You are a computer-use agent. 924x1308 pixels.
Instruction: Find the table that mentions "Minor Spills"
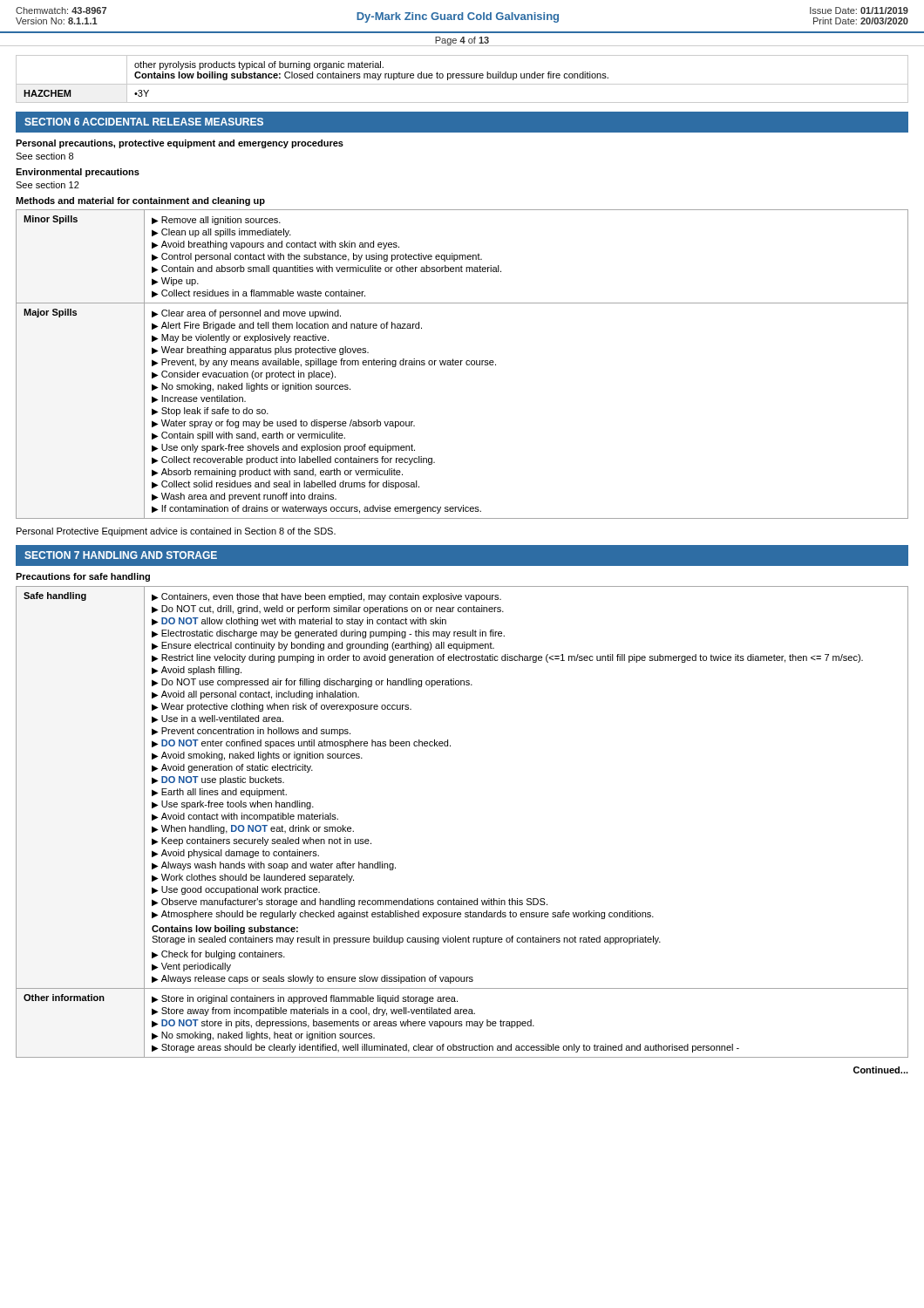[x=462, y=364]
